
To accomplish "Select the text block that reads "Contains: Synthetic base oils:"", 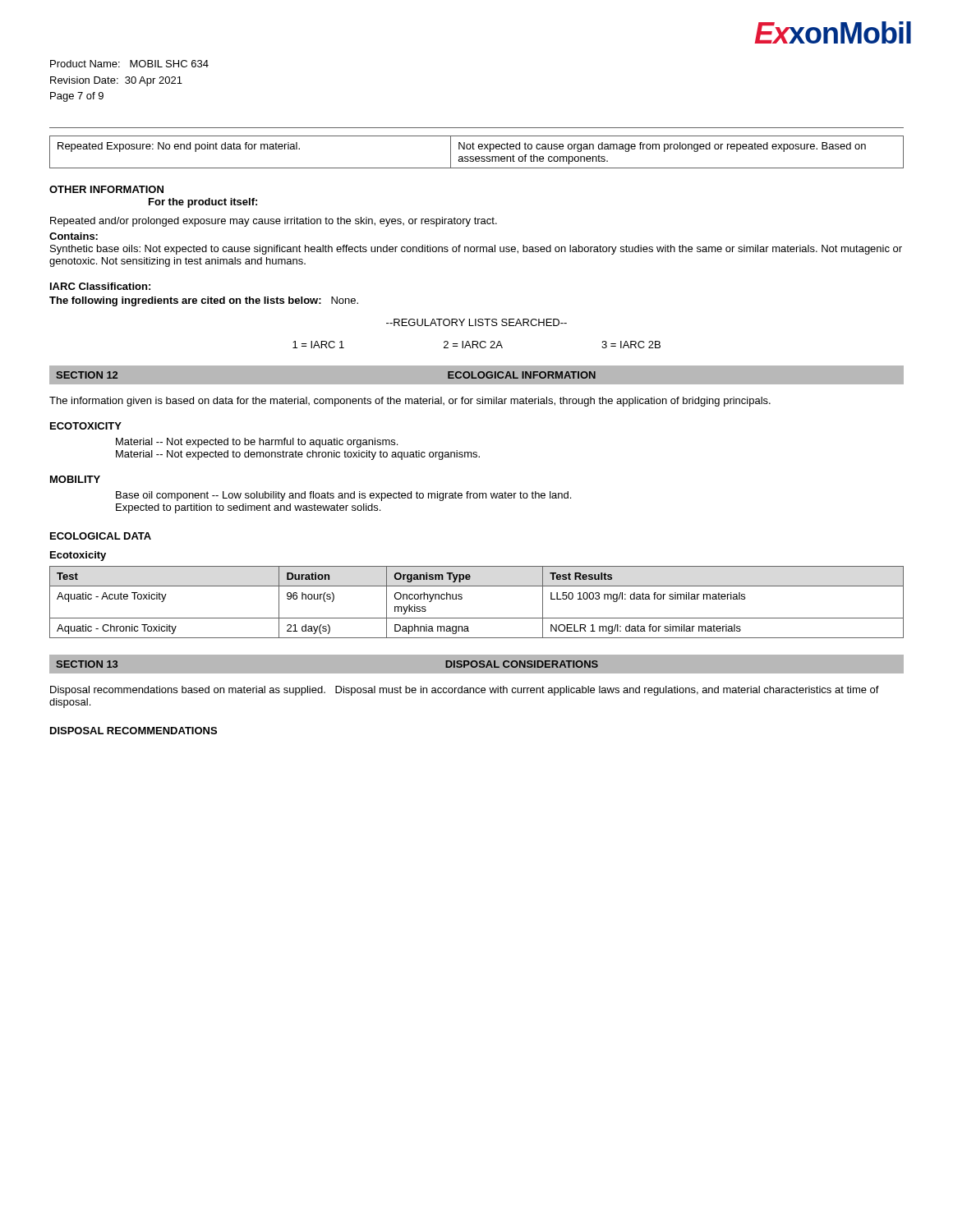I will (x=476, y=248).
